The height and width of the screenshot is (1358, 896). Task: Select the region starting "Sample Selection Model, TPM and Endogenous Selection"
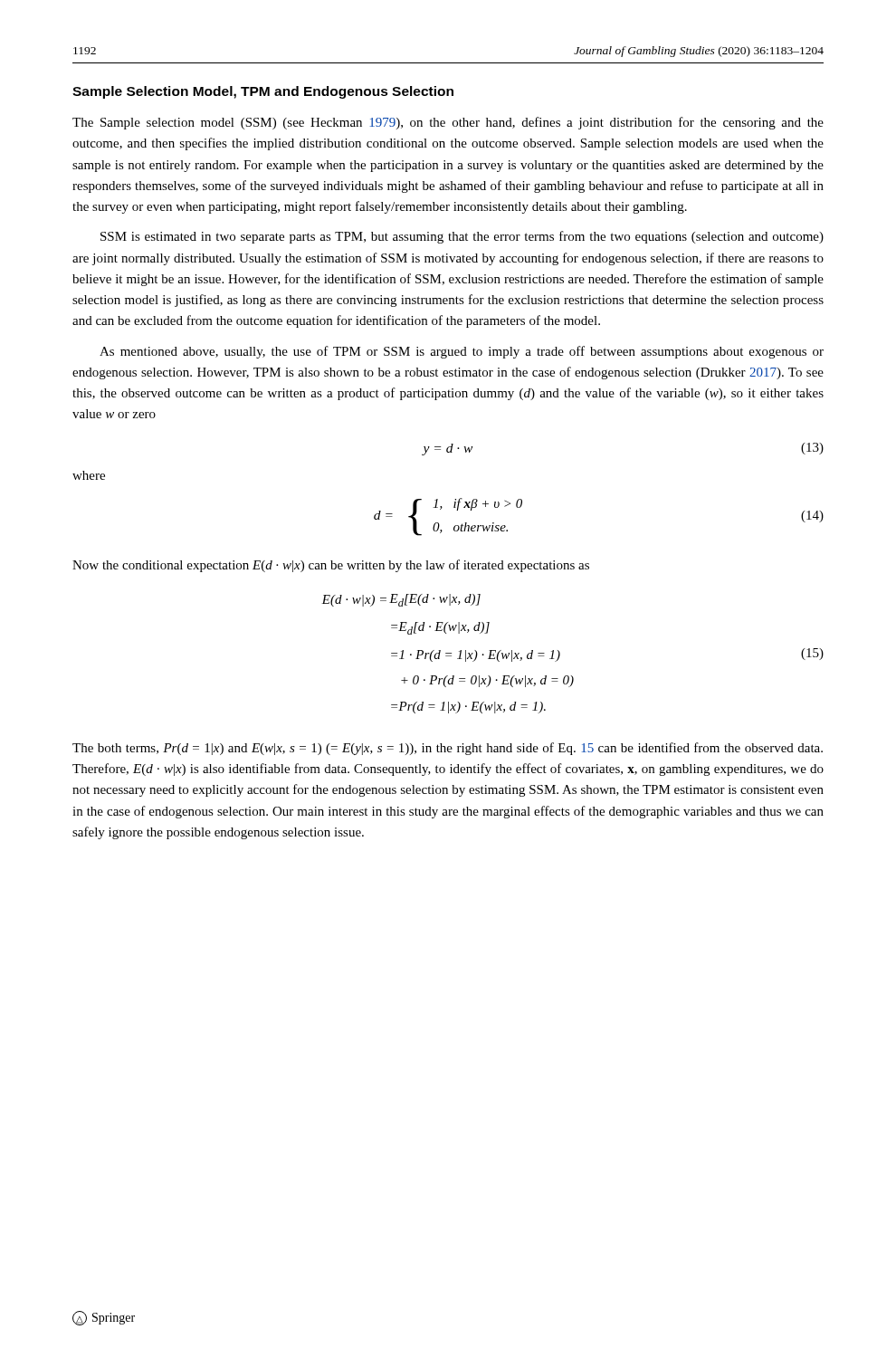(263, 91)
